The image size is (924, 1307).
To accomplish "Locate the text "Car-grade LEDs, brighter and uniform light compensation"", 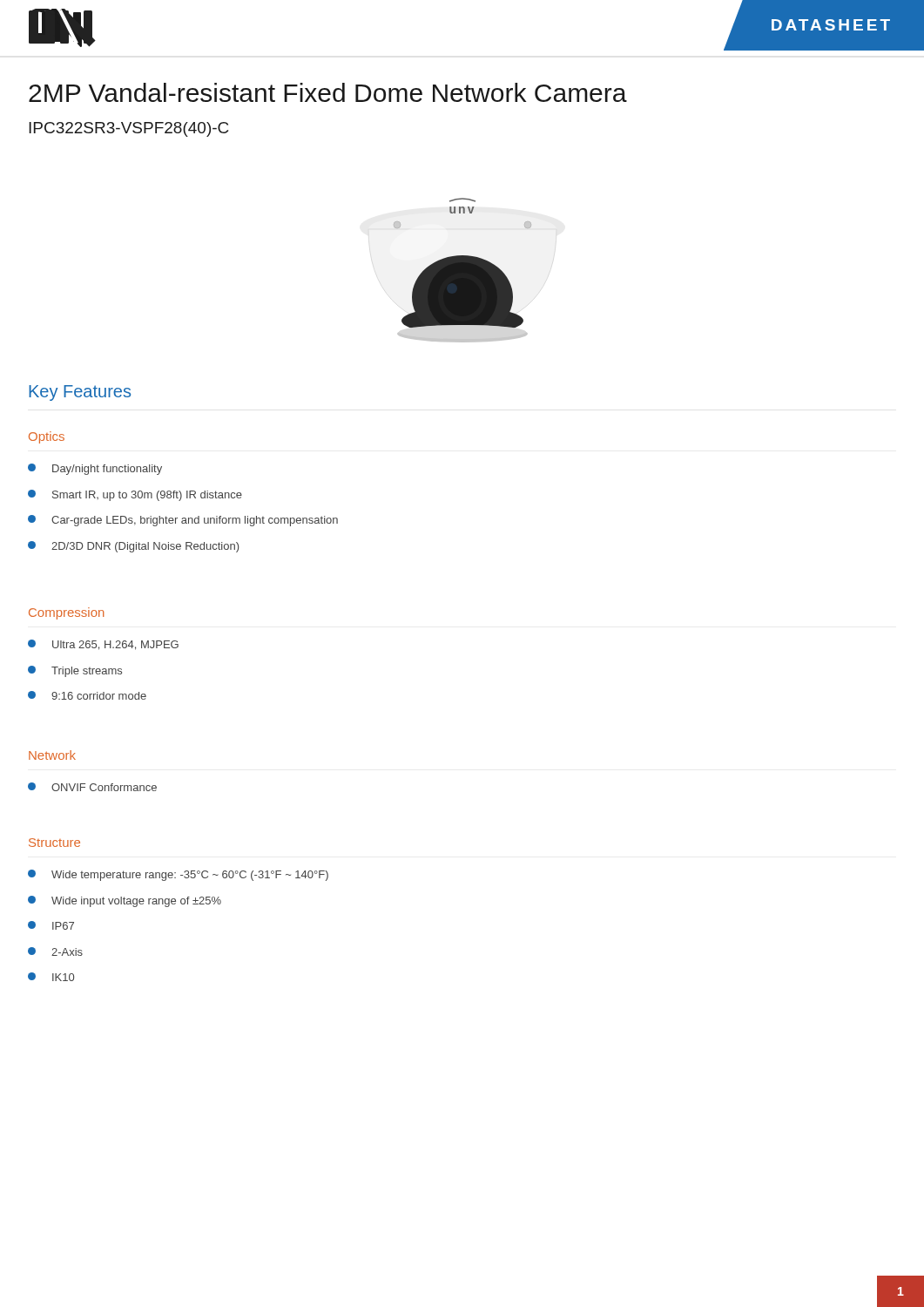I will [183, 520].
